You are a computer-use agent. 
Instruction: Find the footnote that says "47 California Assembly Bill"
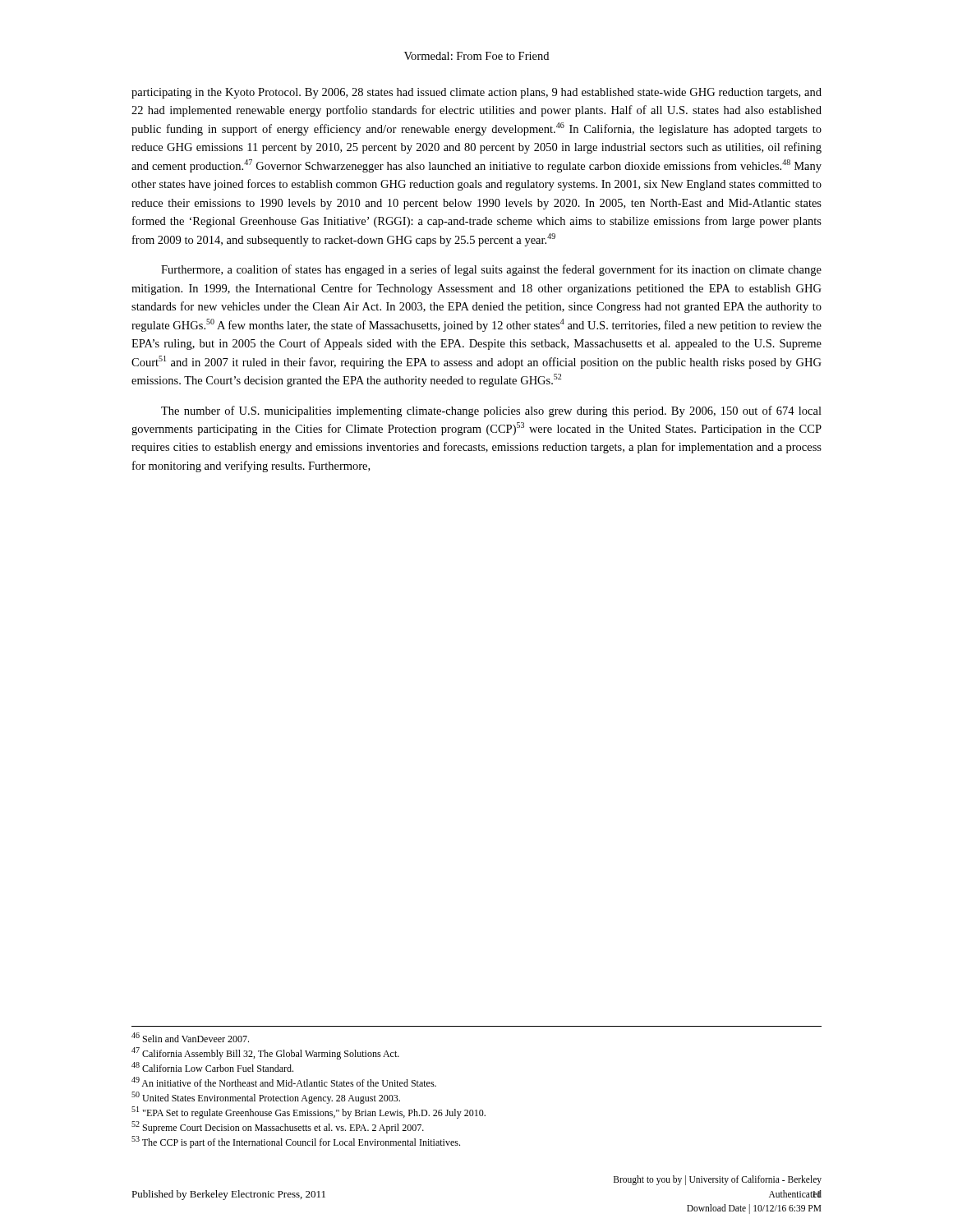click(x=265, y=1053)
